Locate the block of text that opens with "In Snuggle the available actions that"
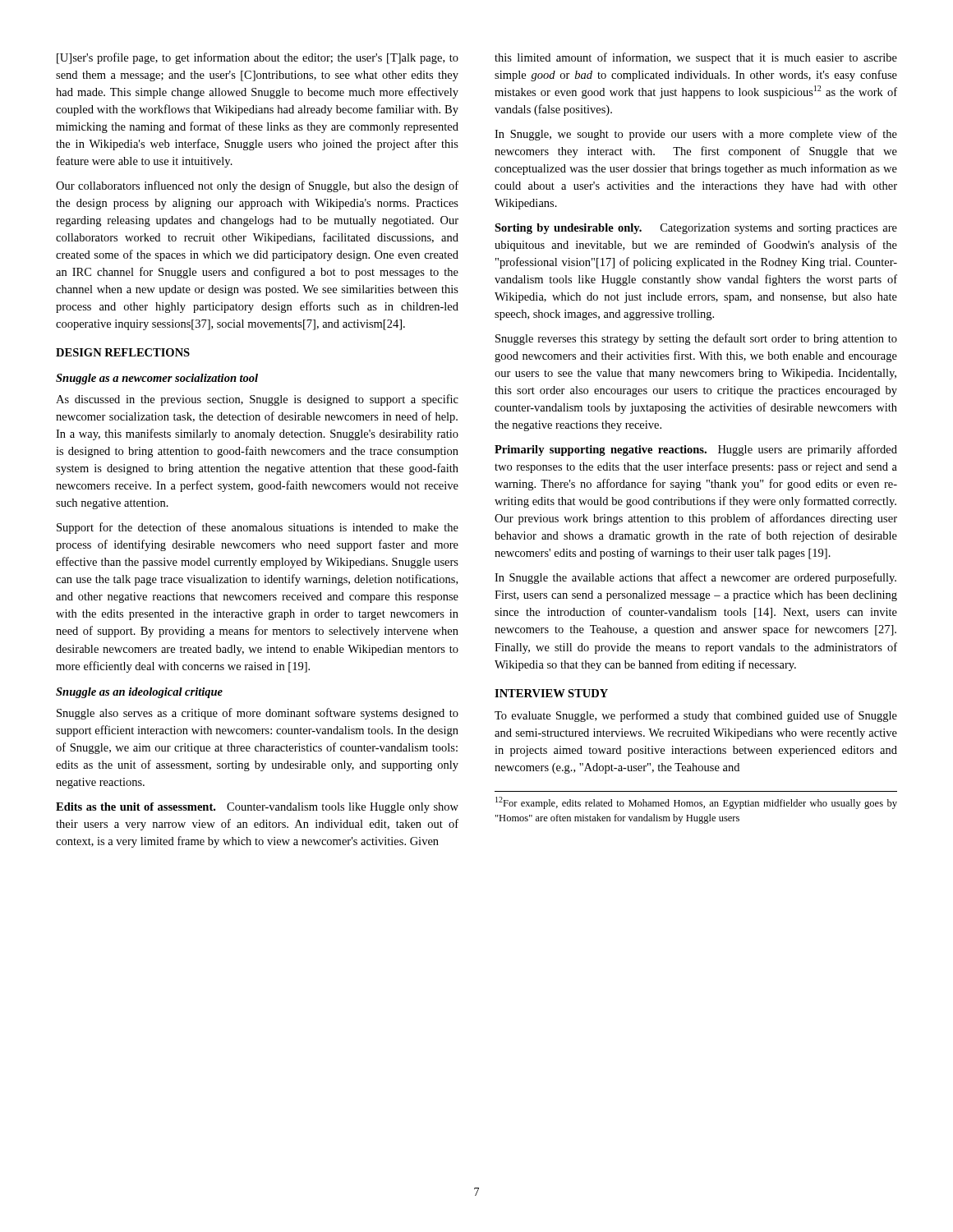The width and height of the screenshot is (953, 1232). coord(696,621)
